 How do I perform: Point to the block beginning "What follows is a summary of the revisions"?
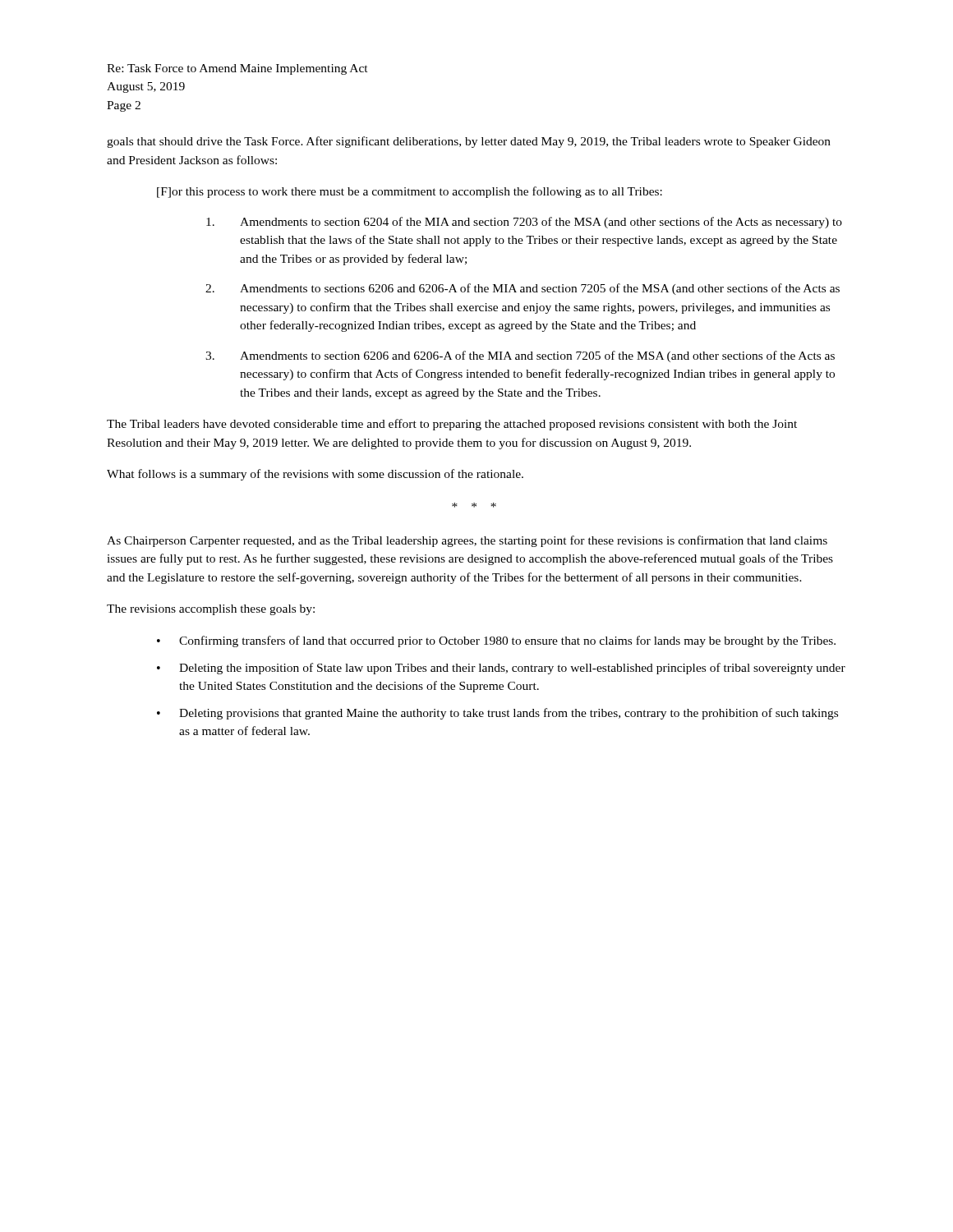tap(315, 473)
